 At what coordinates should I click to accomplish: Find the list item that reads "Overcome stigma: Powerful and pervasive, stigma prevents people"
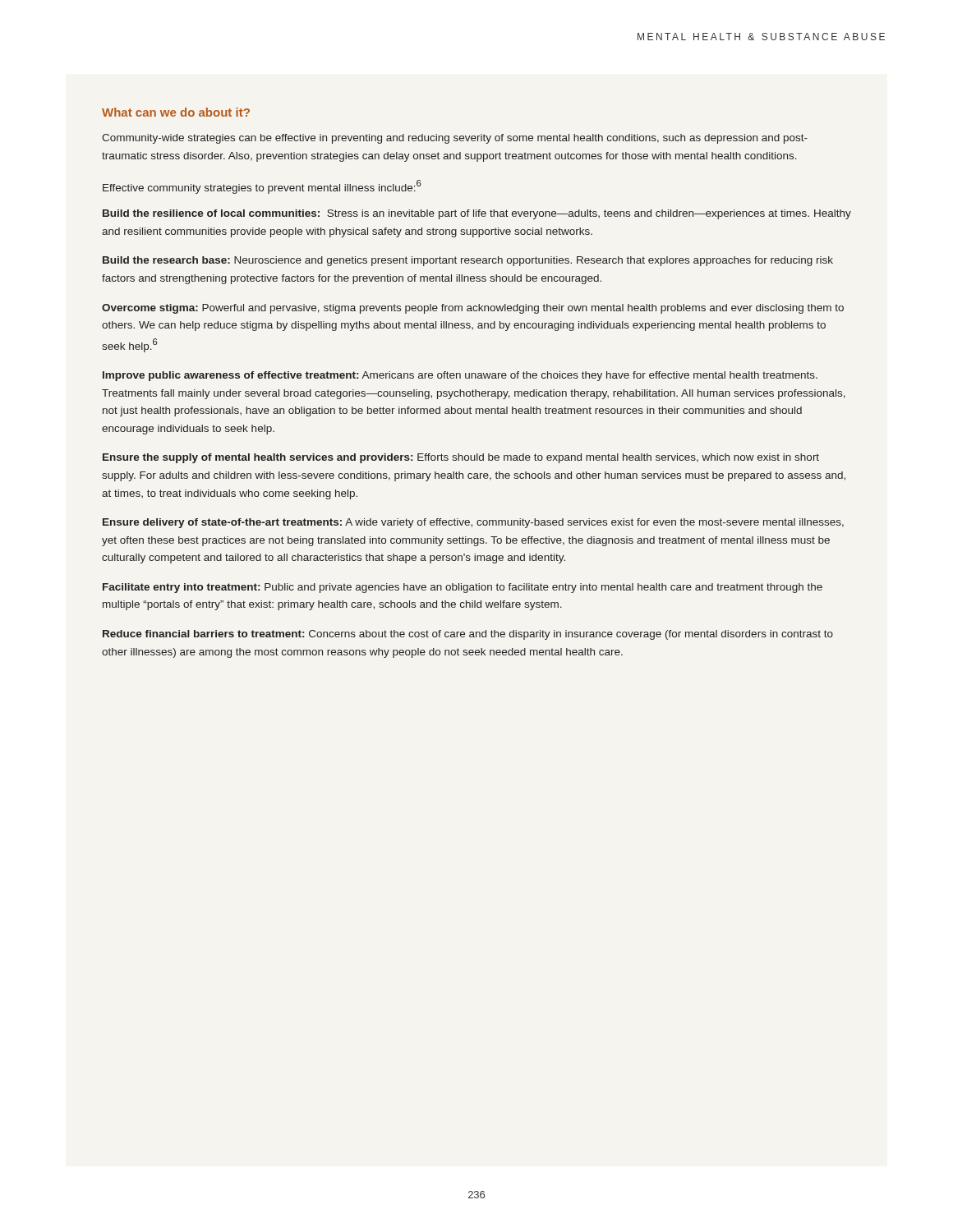(x=473, y=326)
